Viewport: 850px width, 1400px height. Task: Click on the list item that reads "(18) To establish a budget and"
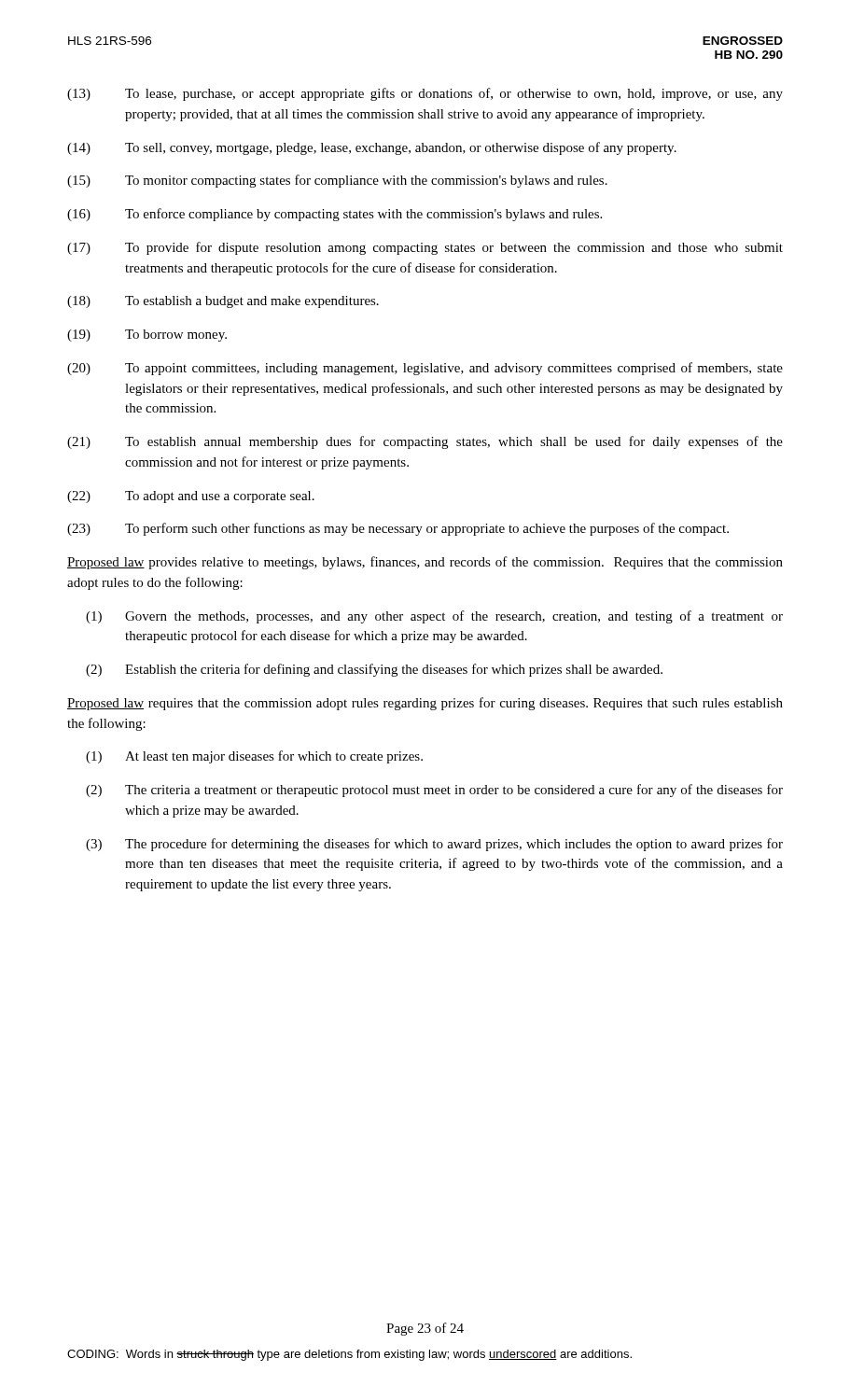tap(223, 302)
